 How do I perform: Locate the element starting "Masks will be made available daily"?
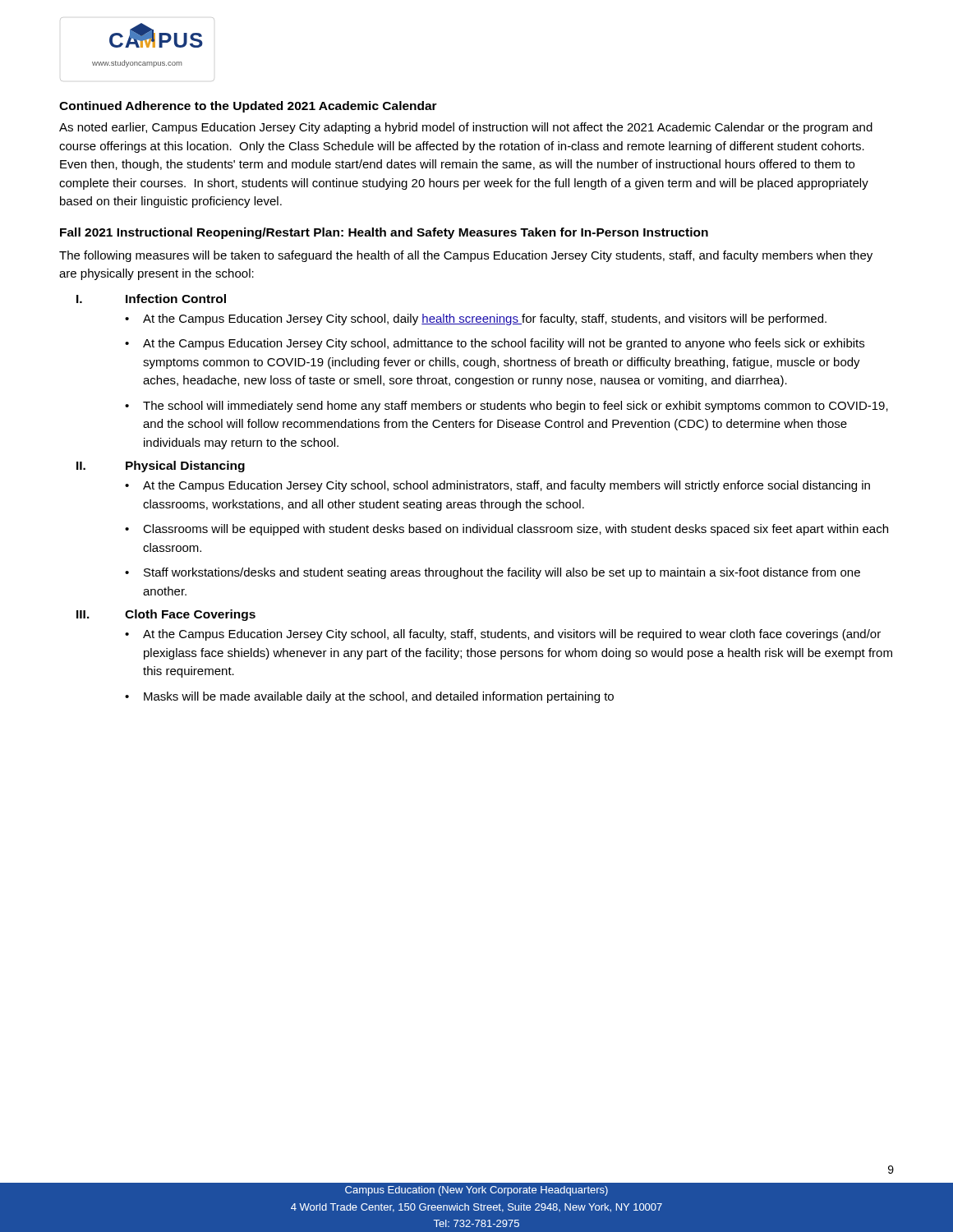point(379,696)
